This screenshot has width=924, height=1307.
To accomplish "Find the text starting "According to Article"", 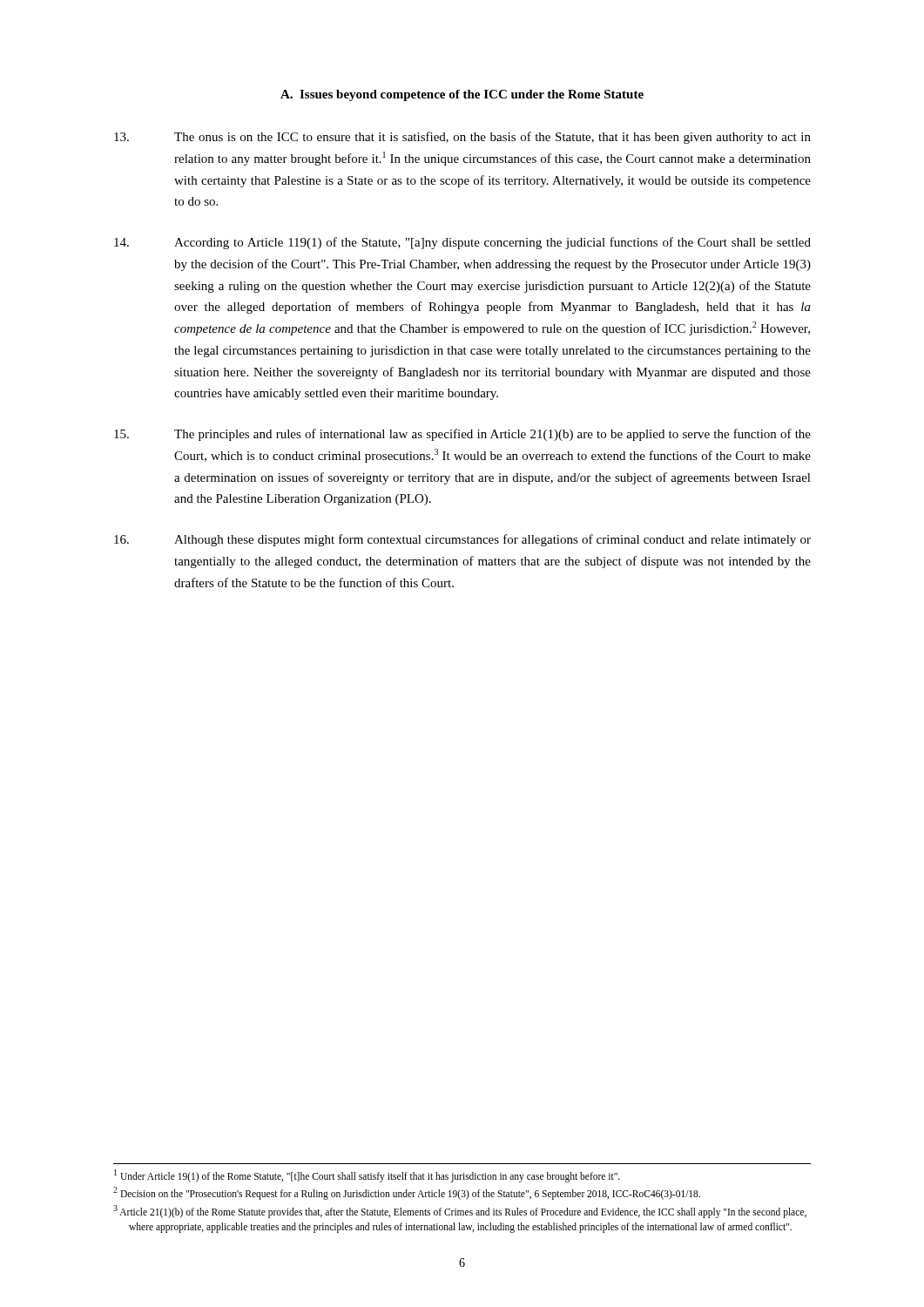I will 462,318.
